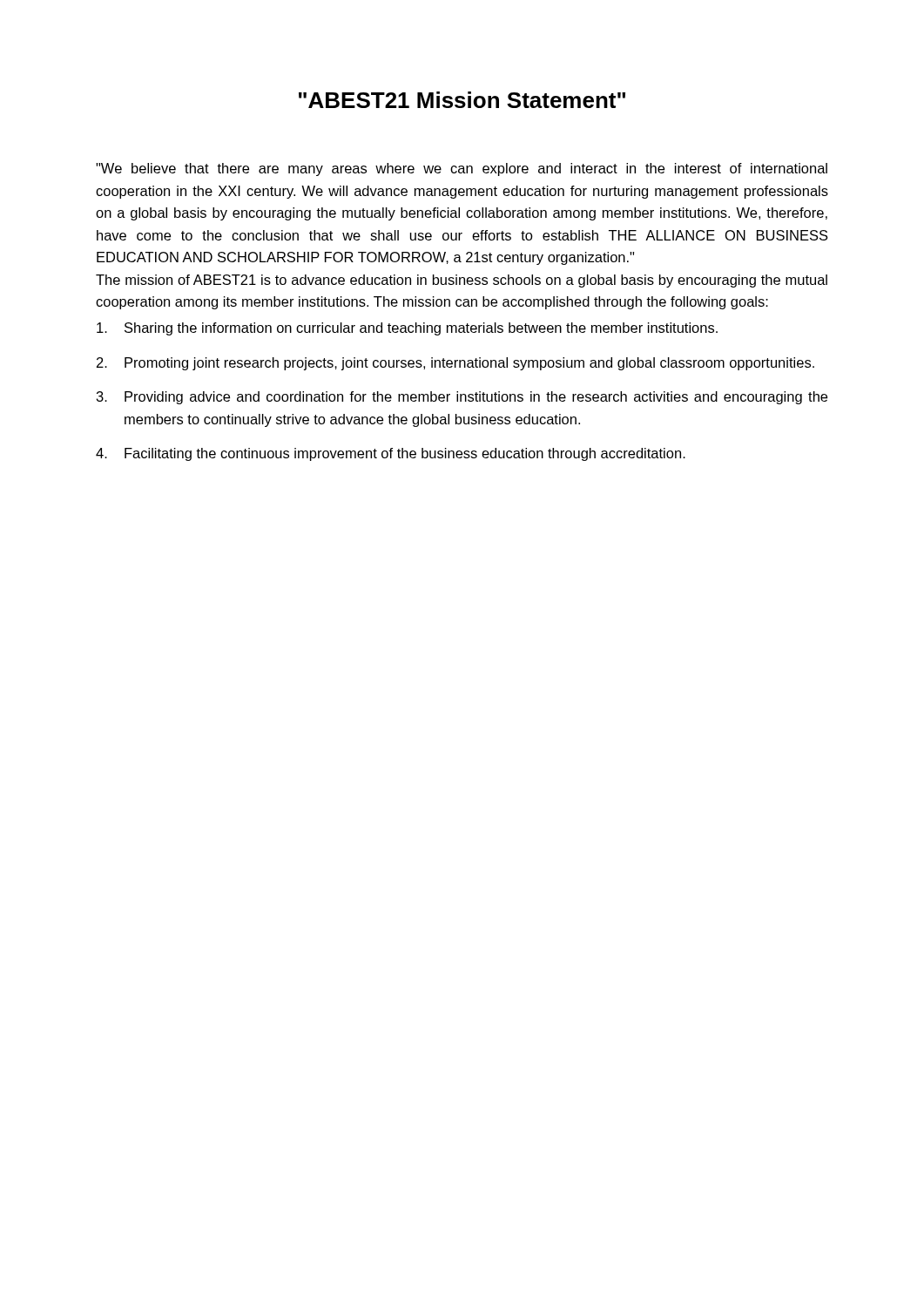Locate the list item that reads "4. Facilitating the continuous improvement of the business"
Image resolution: width=924 pixels, height=1307 pixels.
[x=462, y=454]
